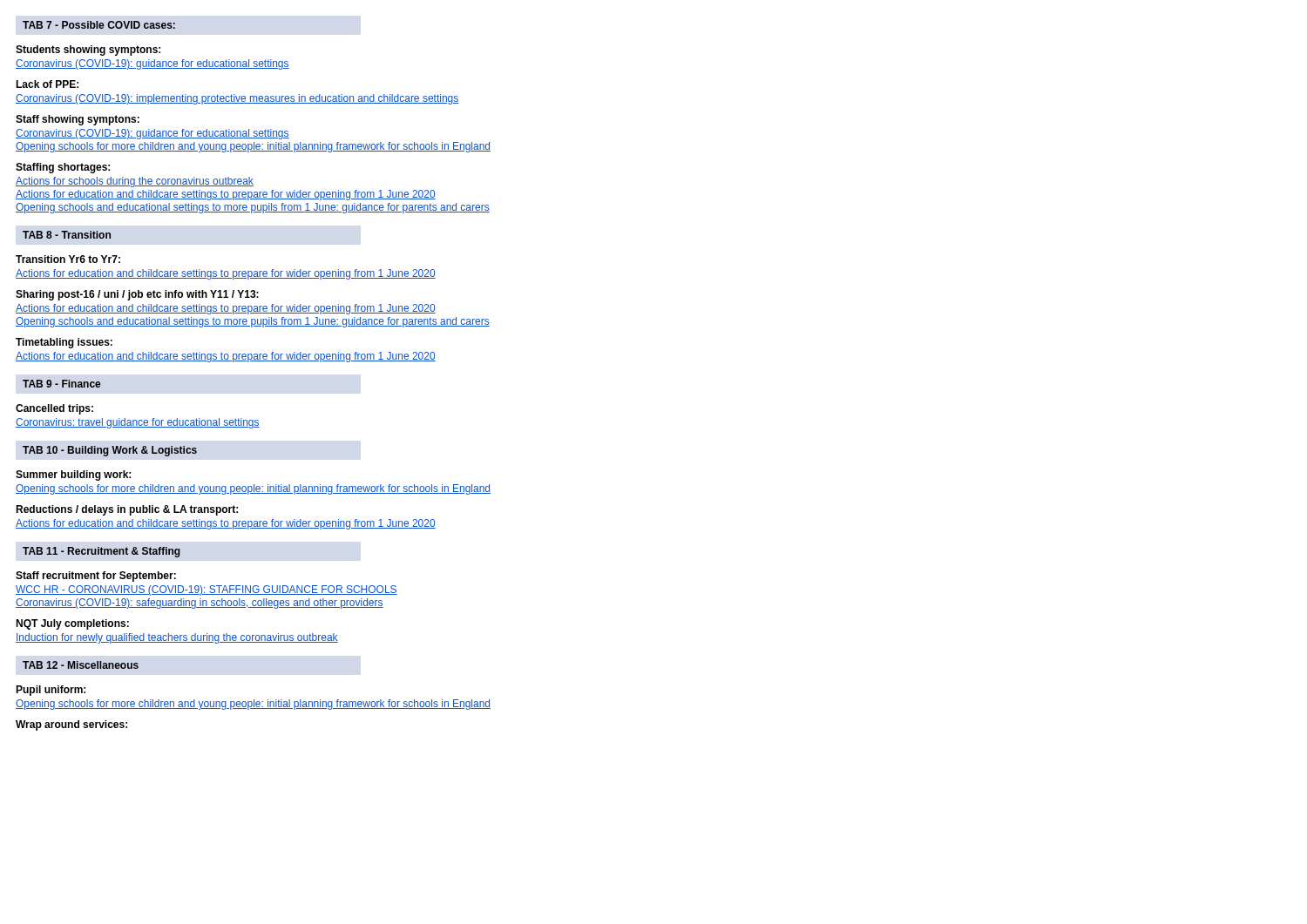The width and height of the screenshot is (1307, 924).
Task: Navigate to the text starting "TAB 12 - Miscellaneous"
Action: coord(81,665)
